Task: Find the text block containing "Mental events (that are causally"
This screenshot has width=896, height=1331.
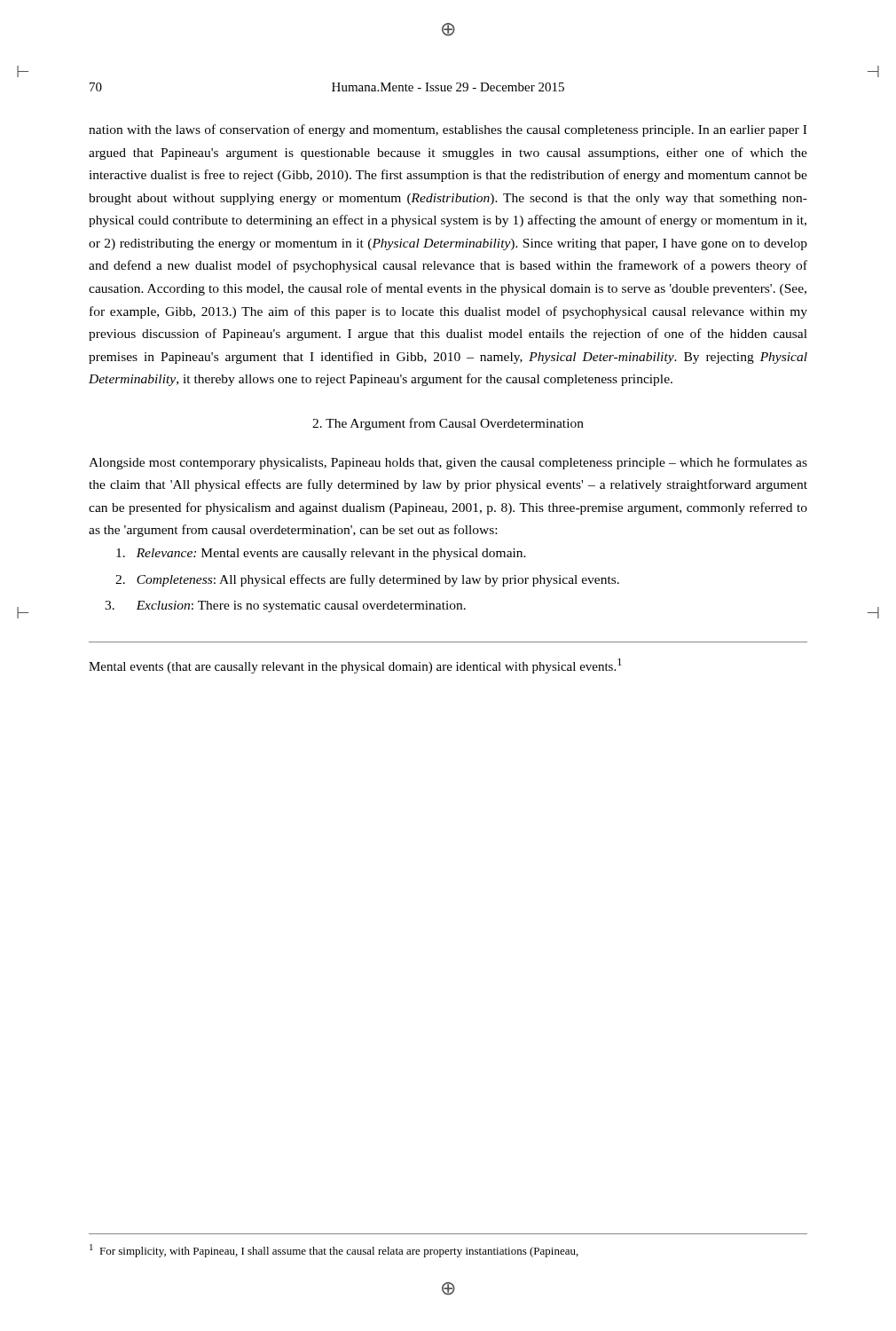Action: pyautogui.click(x=355, y=664)
